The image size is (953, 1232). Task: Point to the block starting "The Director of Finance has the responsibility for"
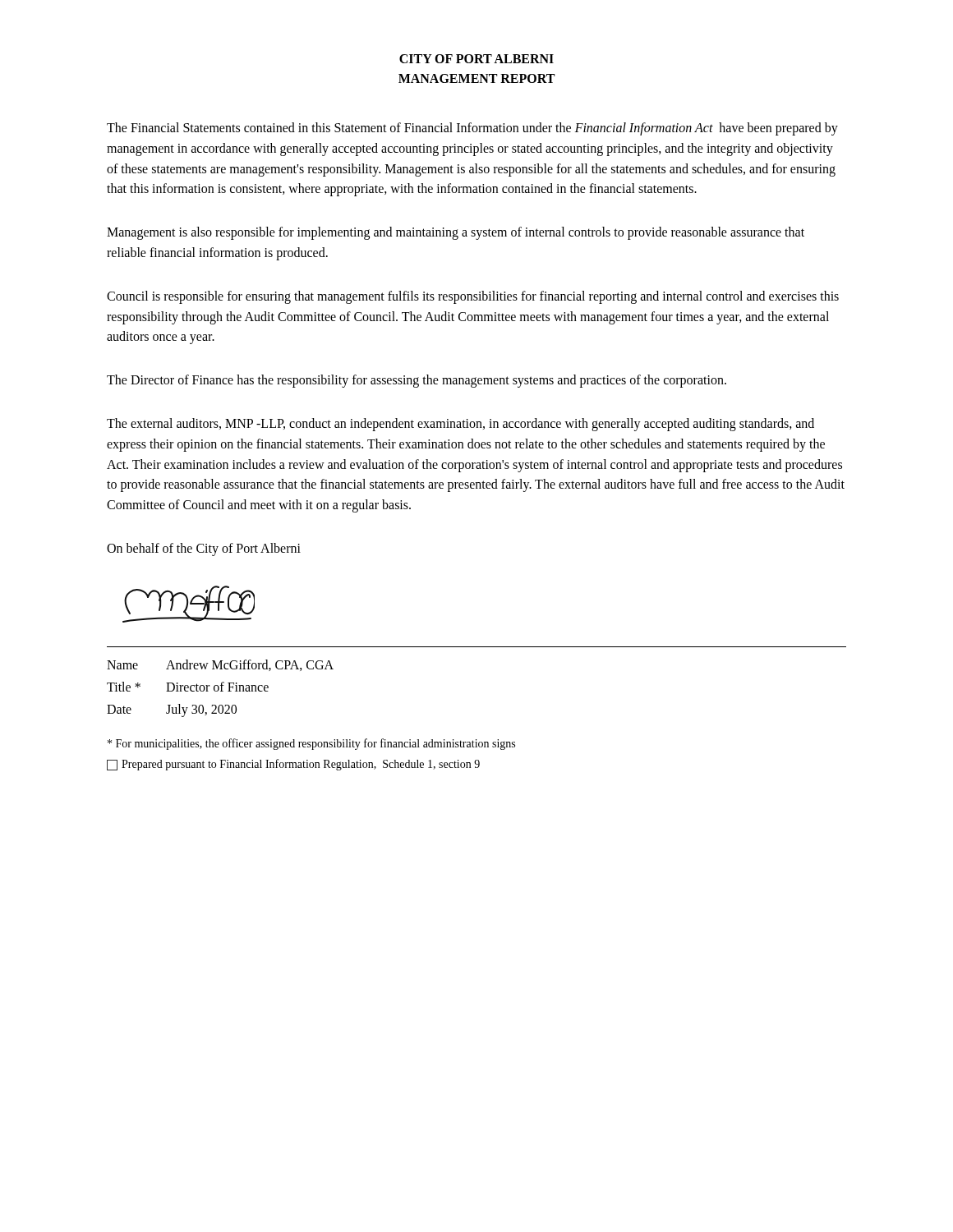coord(417,380)
